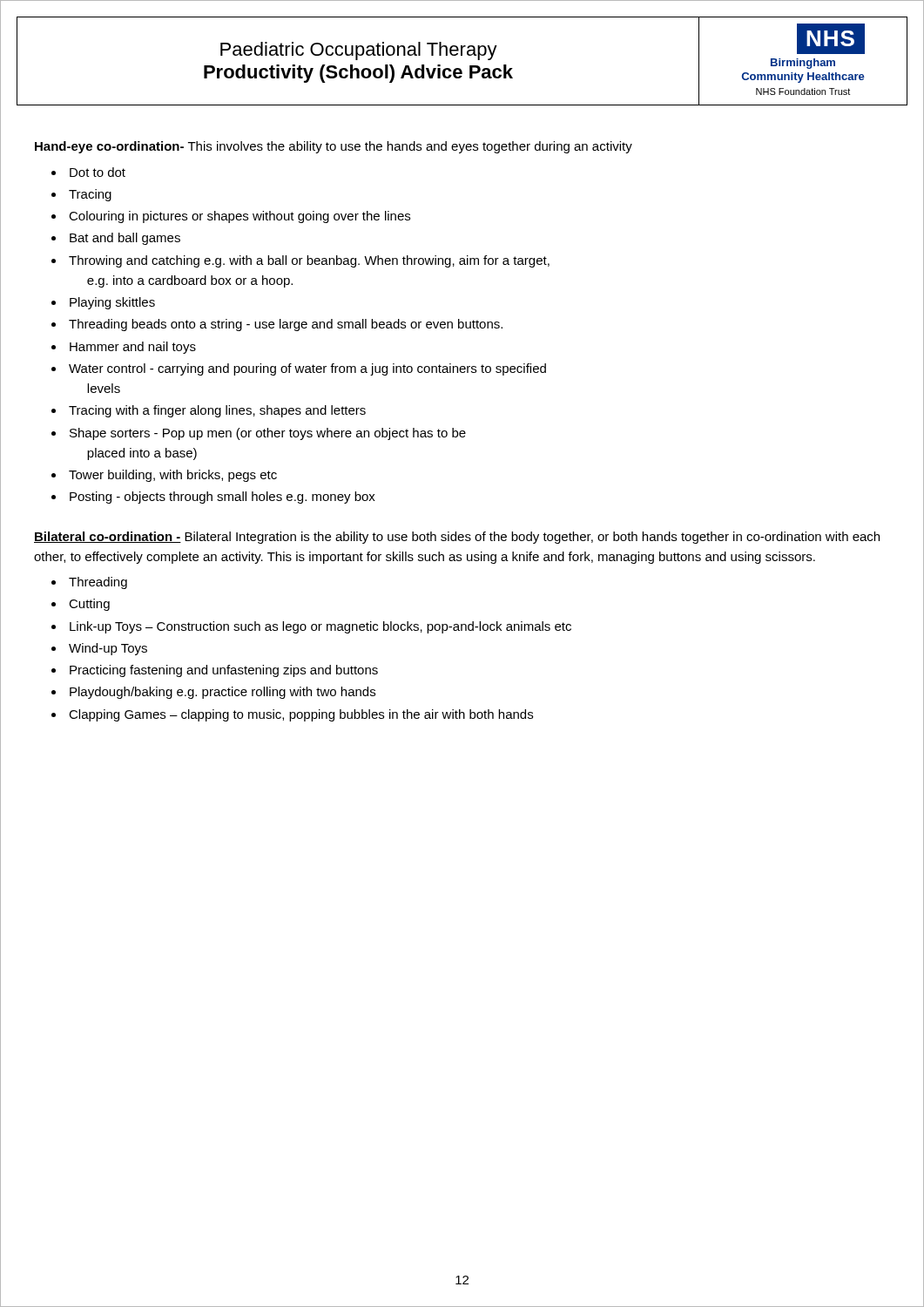Click on the list item that says "Practicing fastening and unfastening zips and buttons"
924x1307 pixels.
coord(224,670)
